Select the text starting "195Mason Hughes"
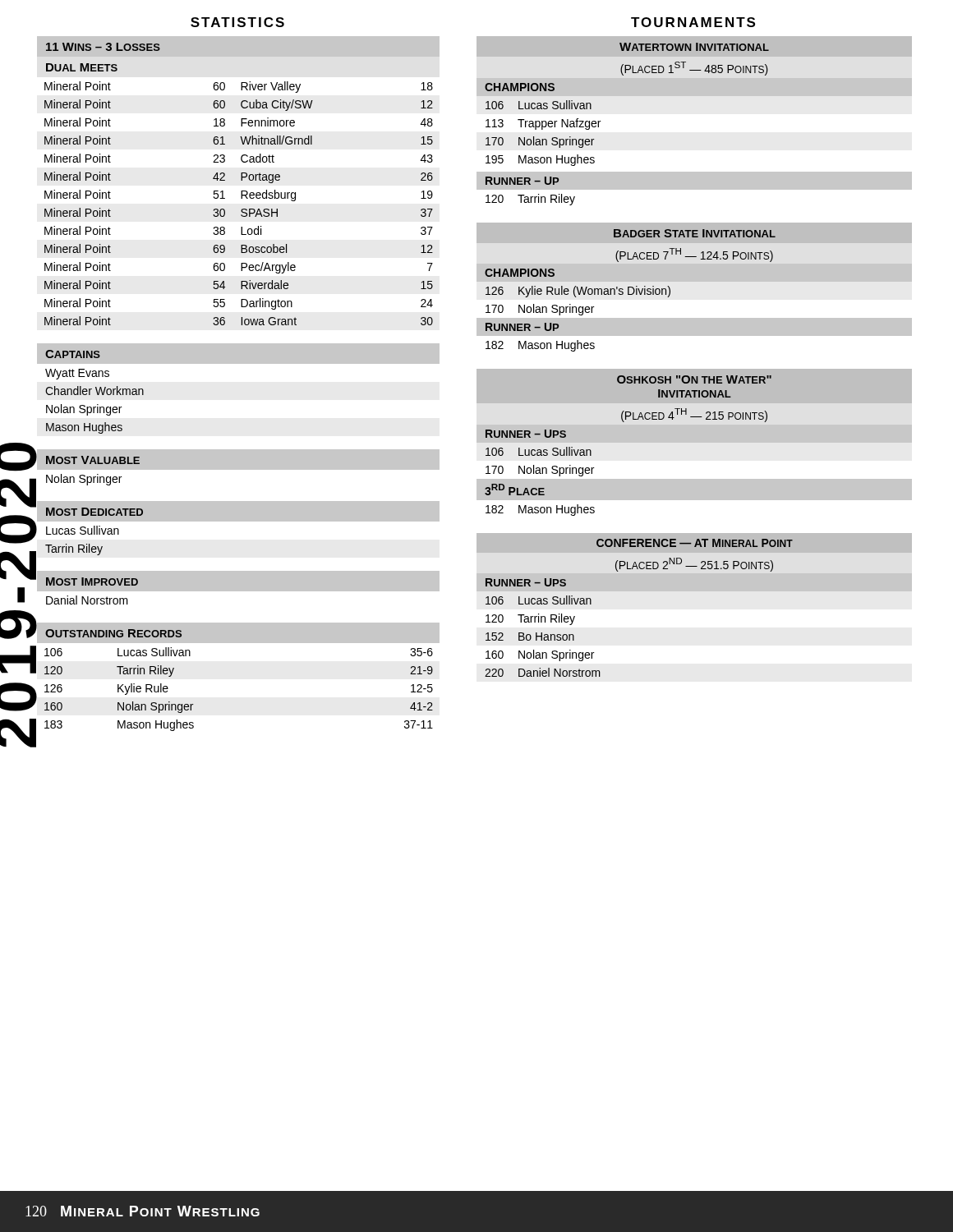953x1232 pixels. pyautogui.click(x=540, y=159)
